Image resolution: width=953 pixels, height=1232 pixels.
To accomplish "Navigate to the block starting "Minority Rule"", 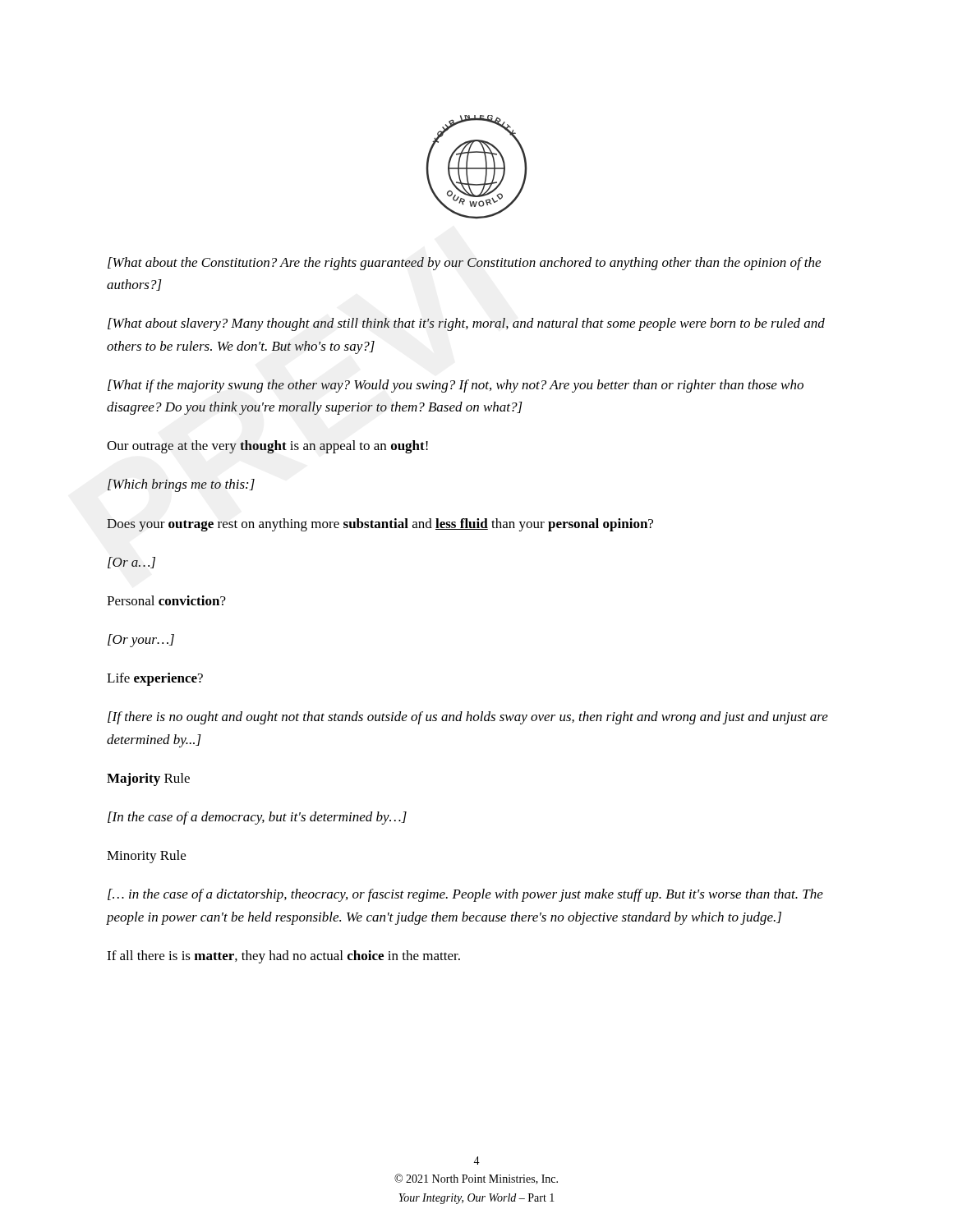I will pyautogui.click(x=147, y=856).
